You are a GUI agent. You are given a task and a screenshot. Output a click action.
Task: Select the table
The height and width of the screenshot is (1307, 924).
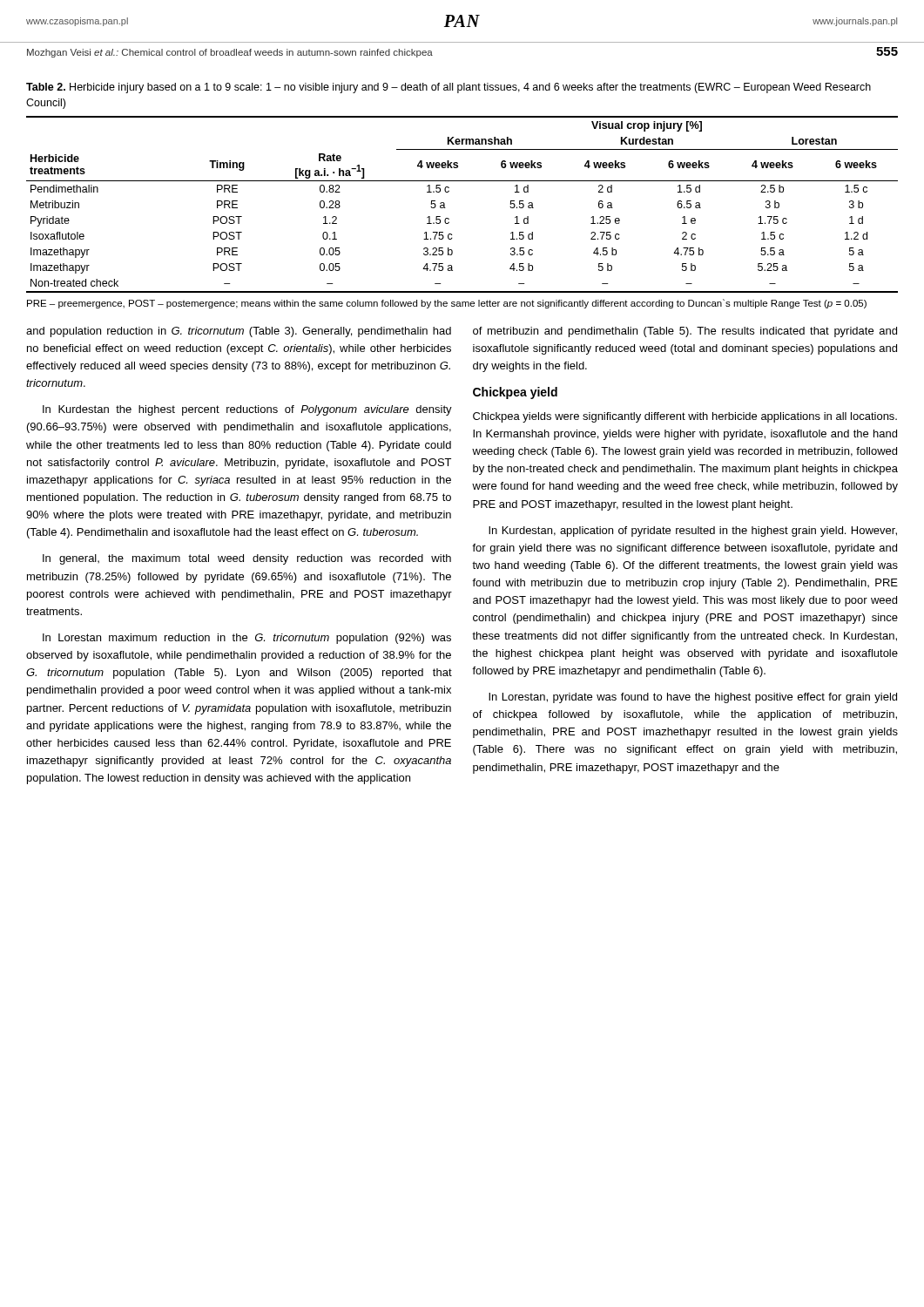[462, 204]
